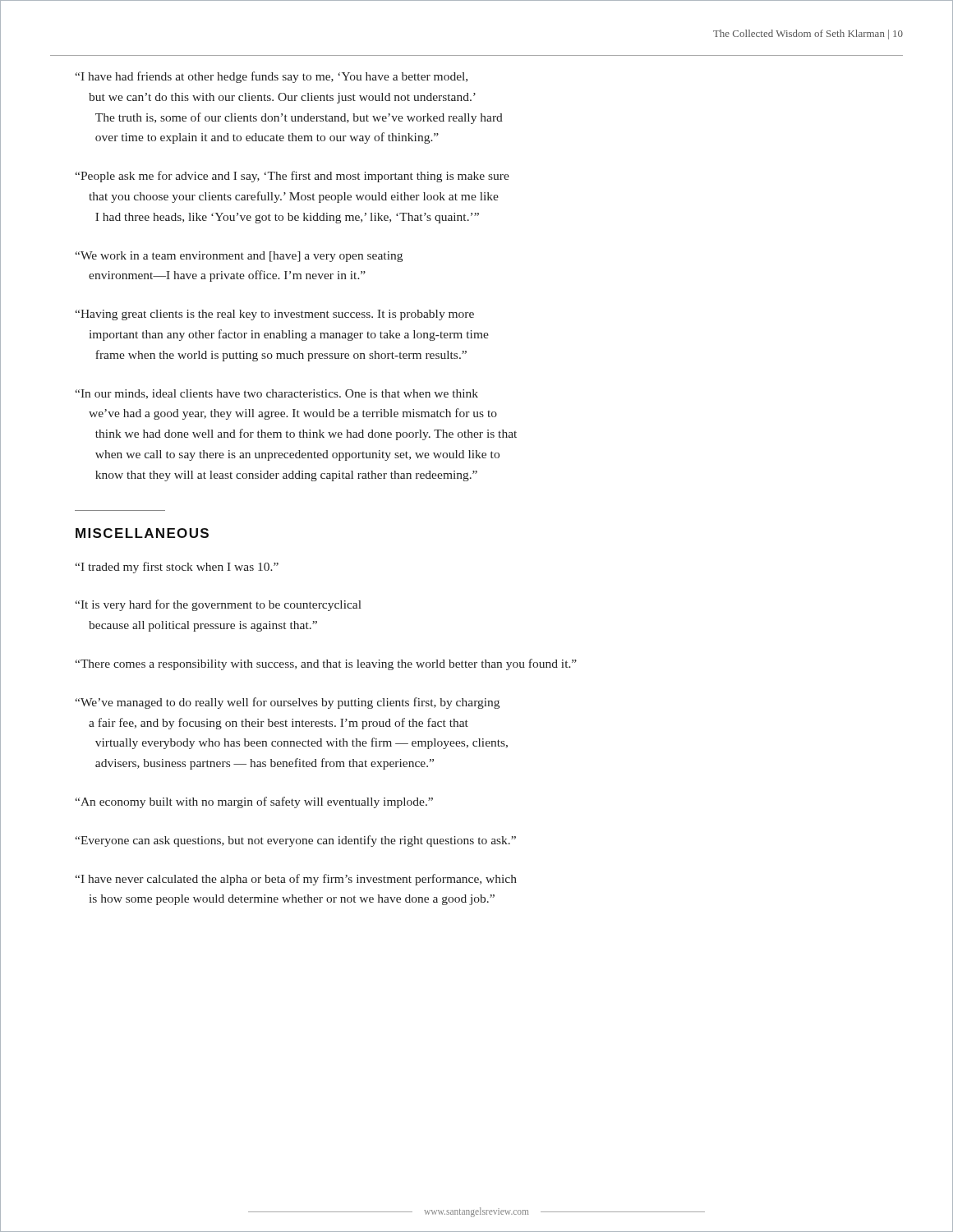This screenshot has height=1232, width=953.
Task: Locate the passage starting "“We’ve managed to do really well for ourselves"
Action: 476,733
